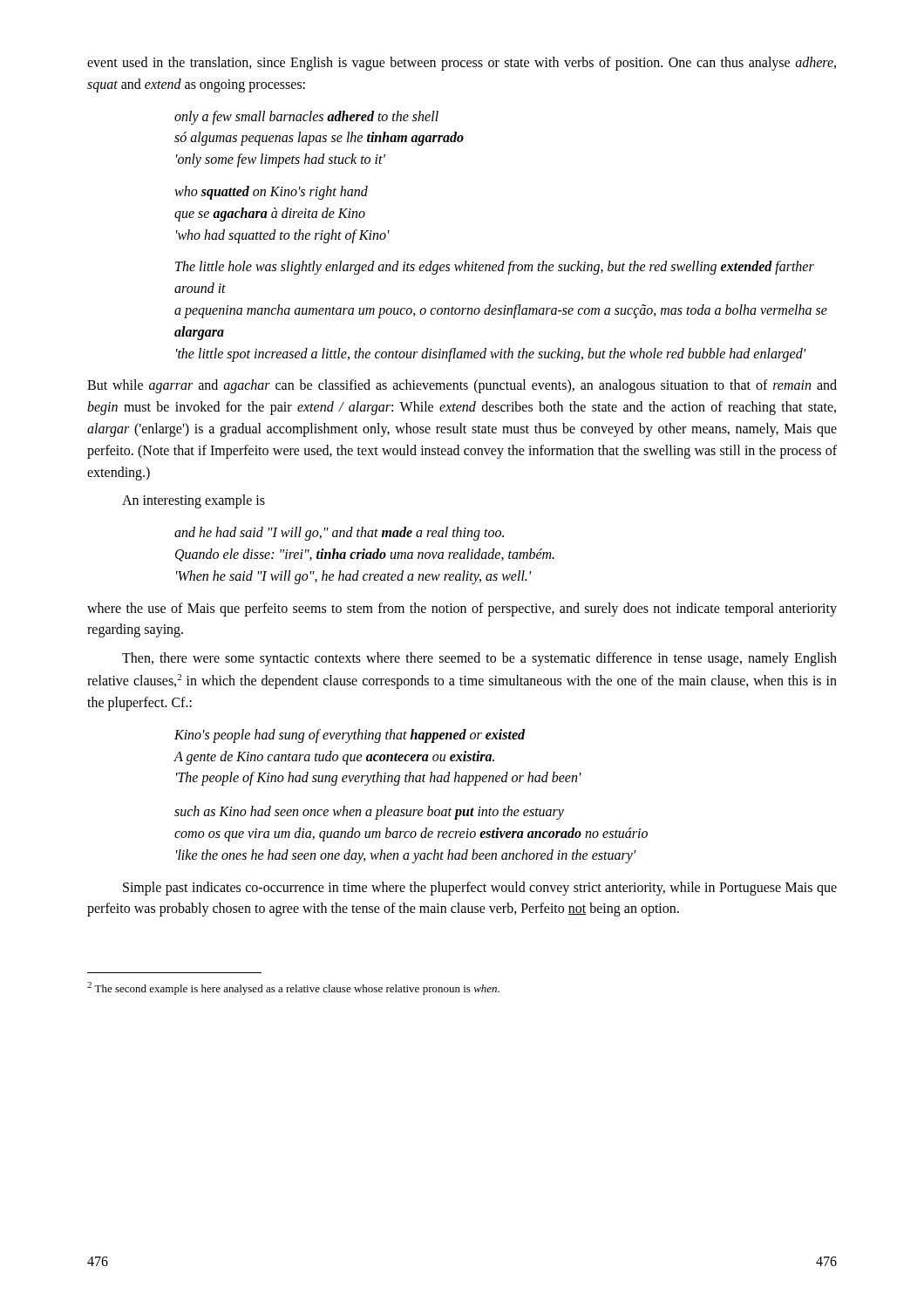Click on the region starting "only a few"
The height and width of the screenshot is (1308, 924).
pyautogui.click(x=306, y=118)
